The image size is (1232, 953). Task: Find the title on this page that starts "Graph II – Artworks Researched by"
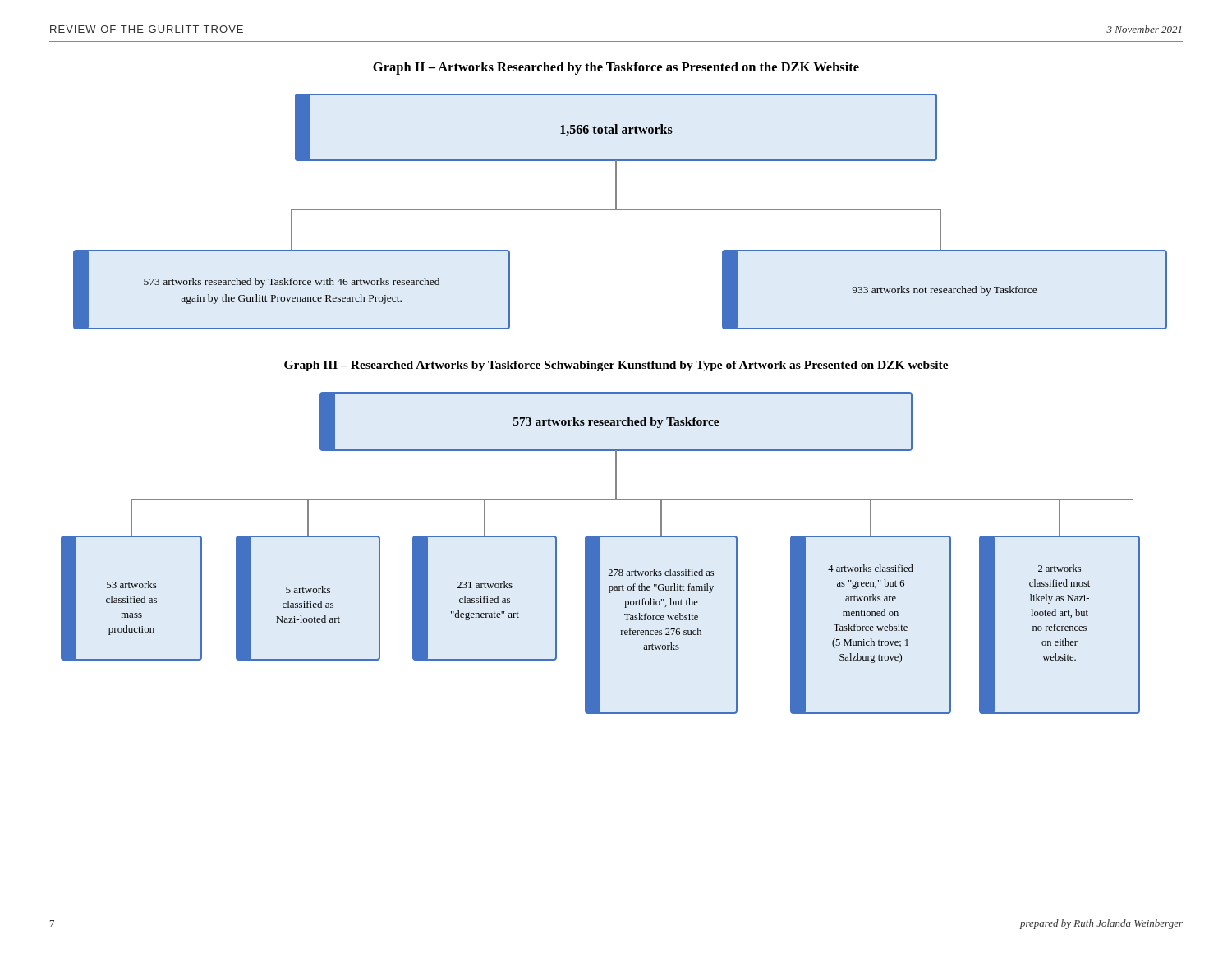pyautogui.click(x=616, y=67)
